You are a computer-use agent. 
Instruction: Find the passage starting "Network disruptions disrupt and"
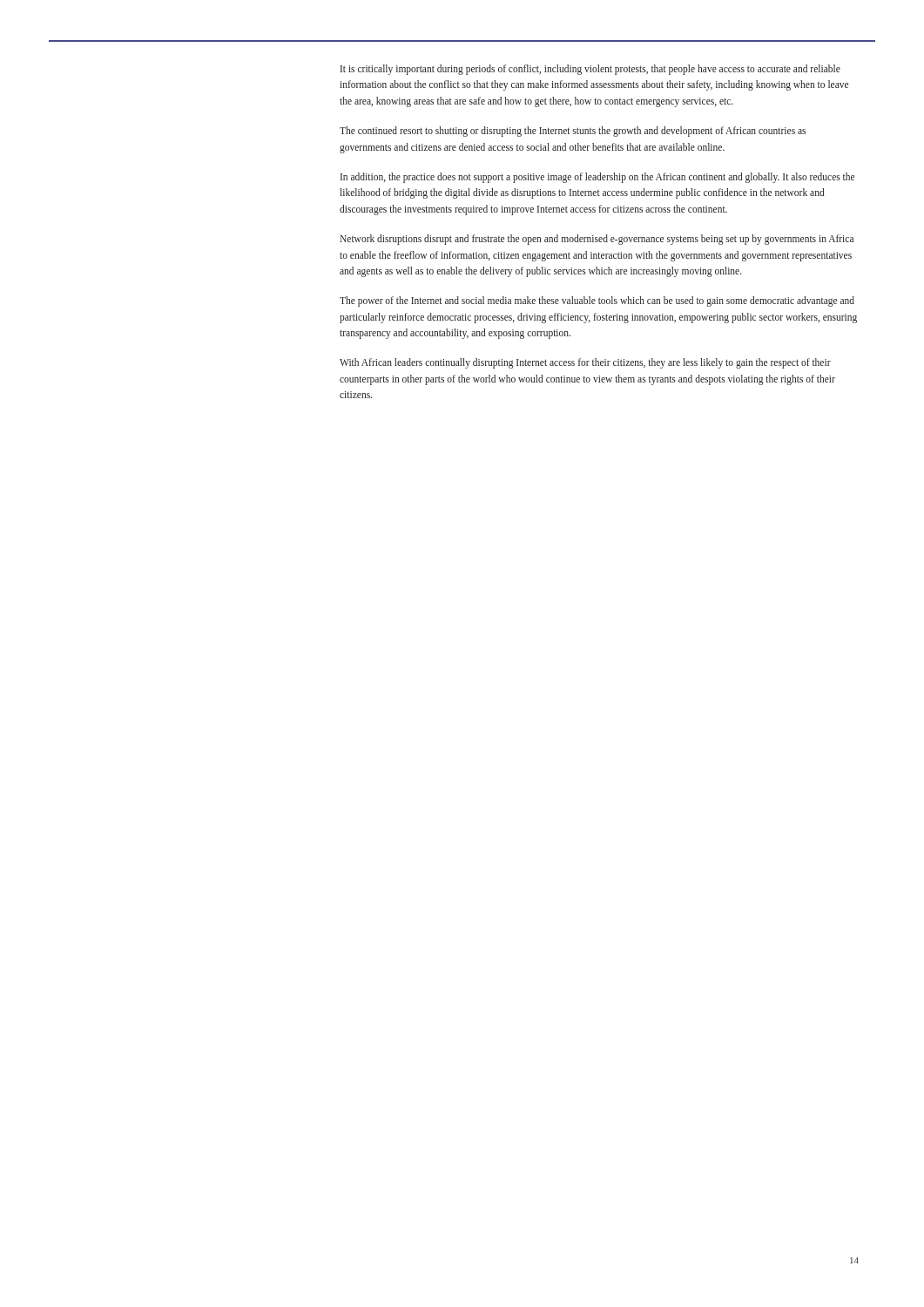[597, 255]
